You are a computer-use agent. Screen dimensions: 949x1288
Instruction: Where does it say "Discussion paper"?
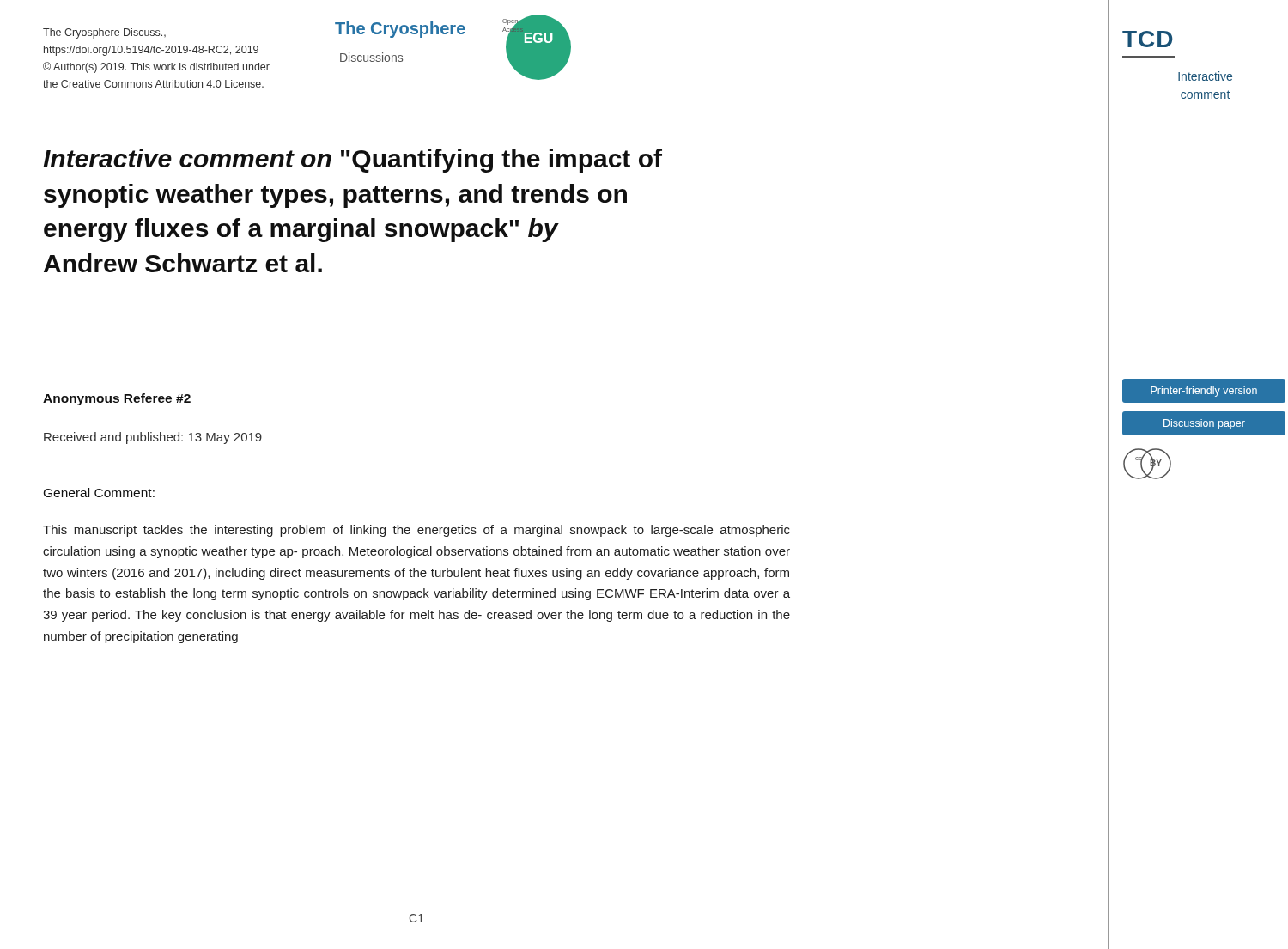point(1204,423)
